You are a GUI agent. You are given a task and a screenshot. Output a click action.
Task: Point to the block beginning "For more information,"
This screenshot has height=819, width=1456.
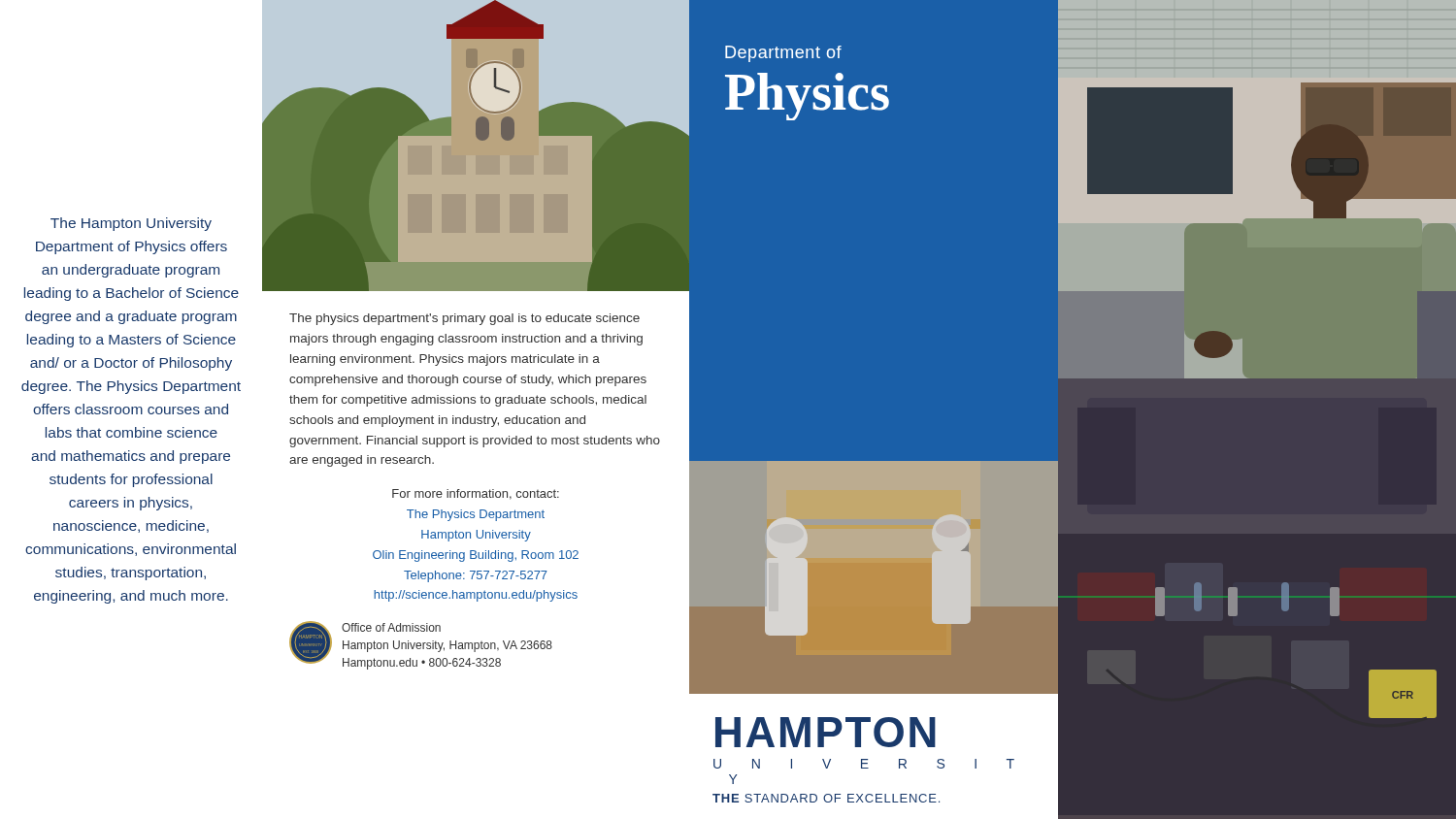point(476,544)
